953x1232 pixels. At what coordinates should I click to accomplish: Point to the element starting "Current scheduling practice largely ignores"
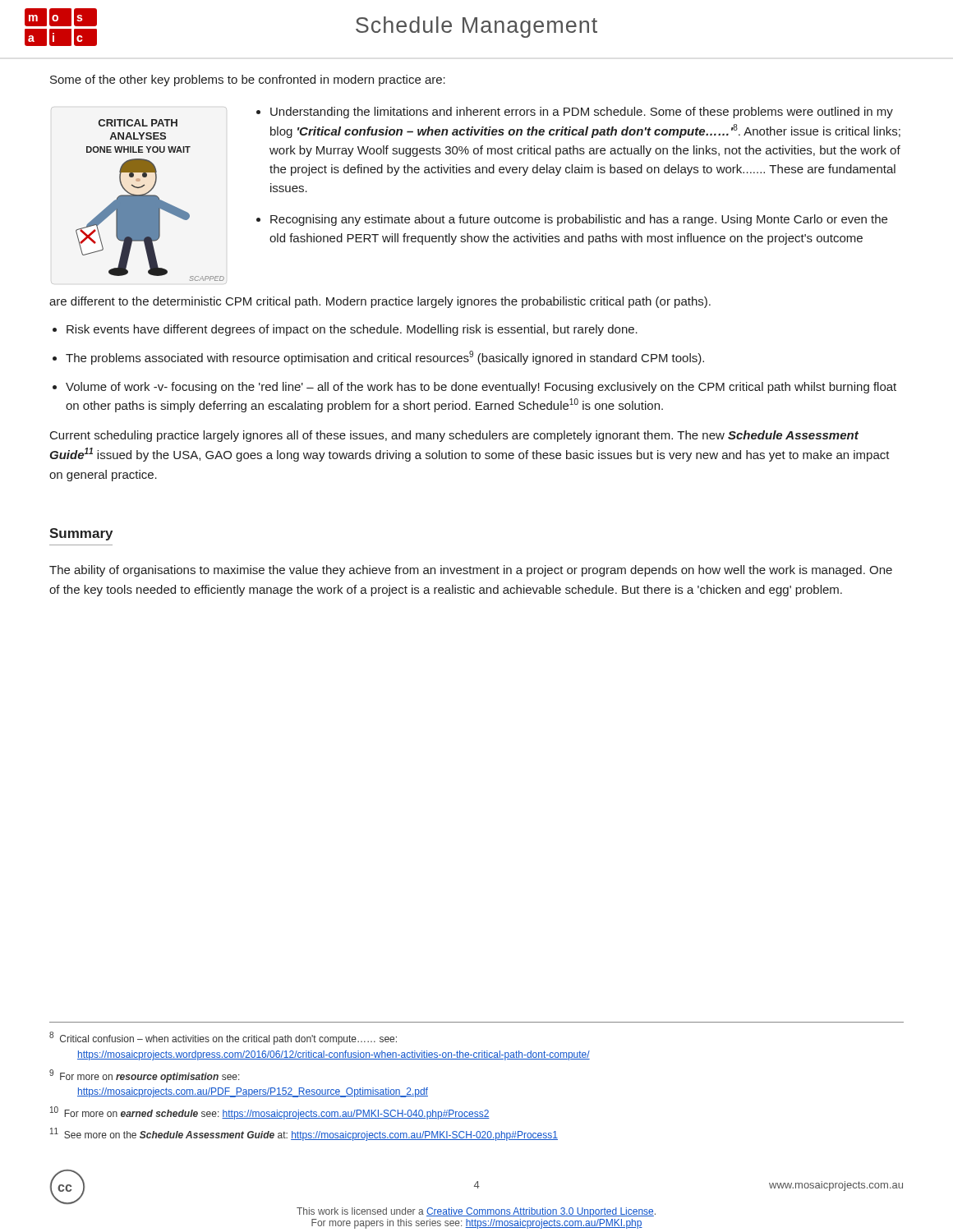(x=469, y=454)
